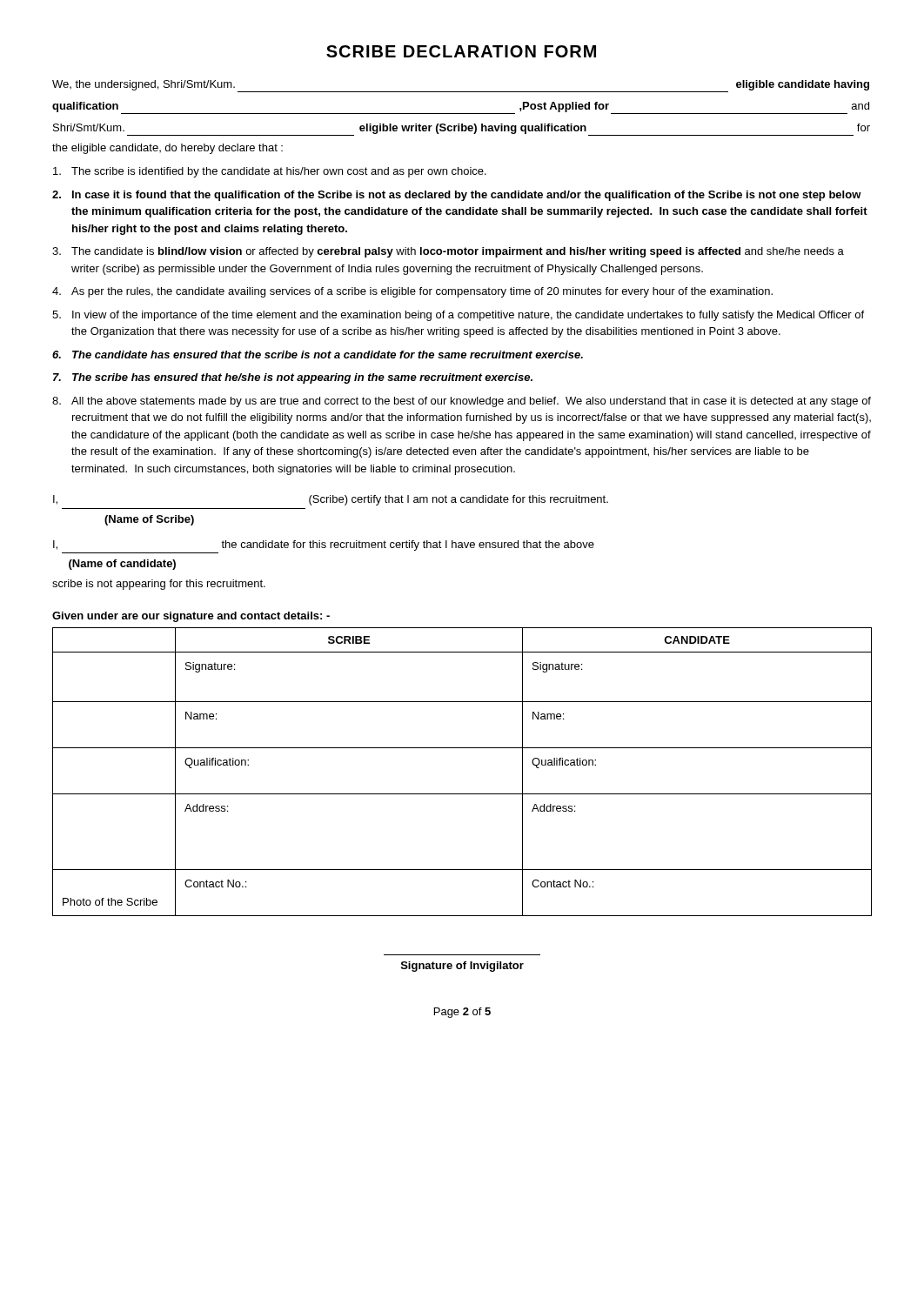
Task: Where is the passage that starts "4. As per"?
Action: point(462,291)
